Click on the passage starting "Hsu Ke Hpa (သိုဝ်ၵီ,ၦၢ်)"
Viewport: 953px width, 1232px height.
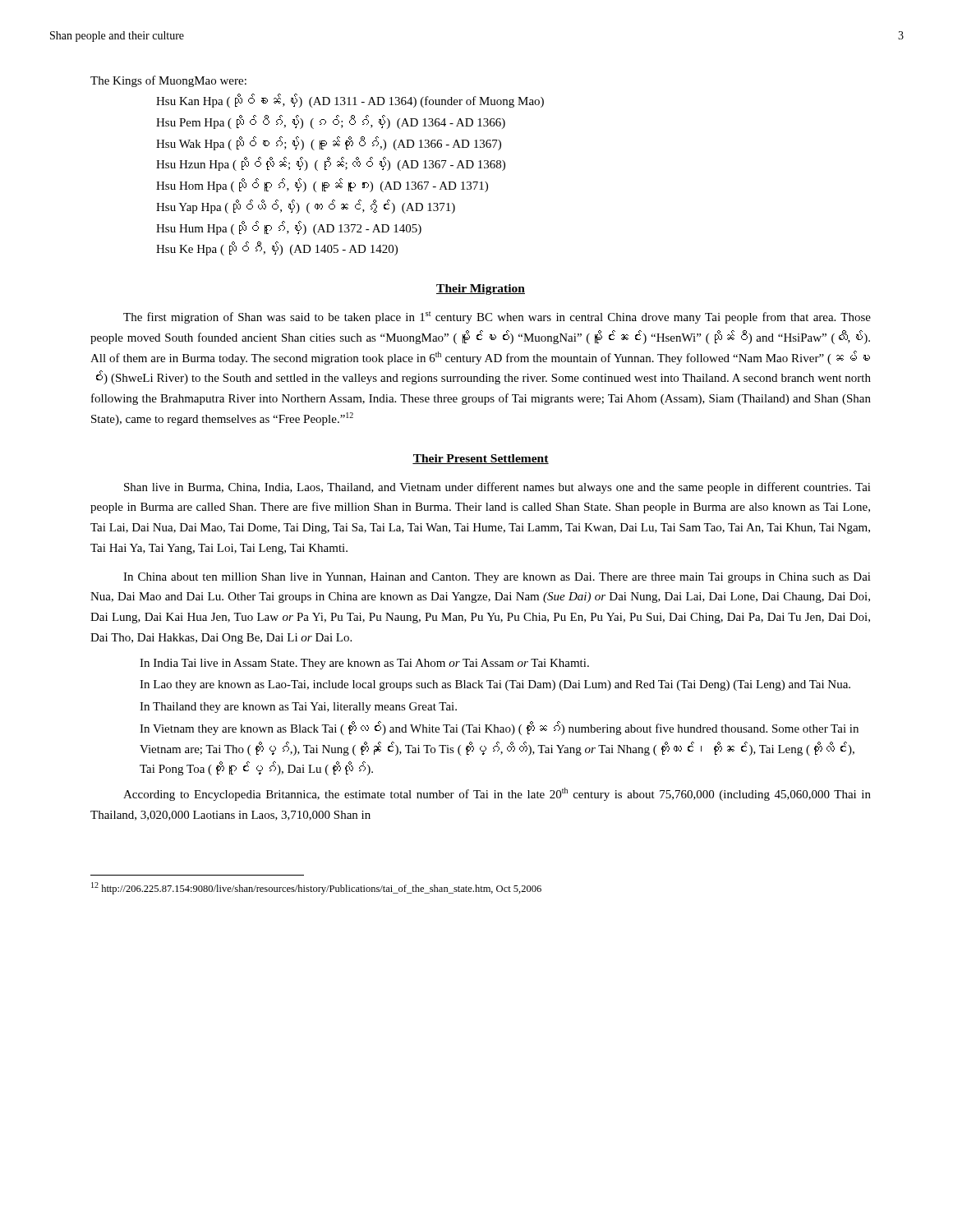(277, 249)
